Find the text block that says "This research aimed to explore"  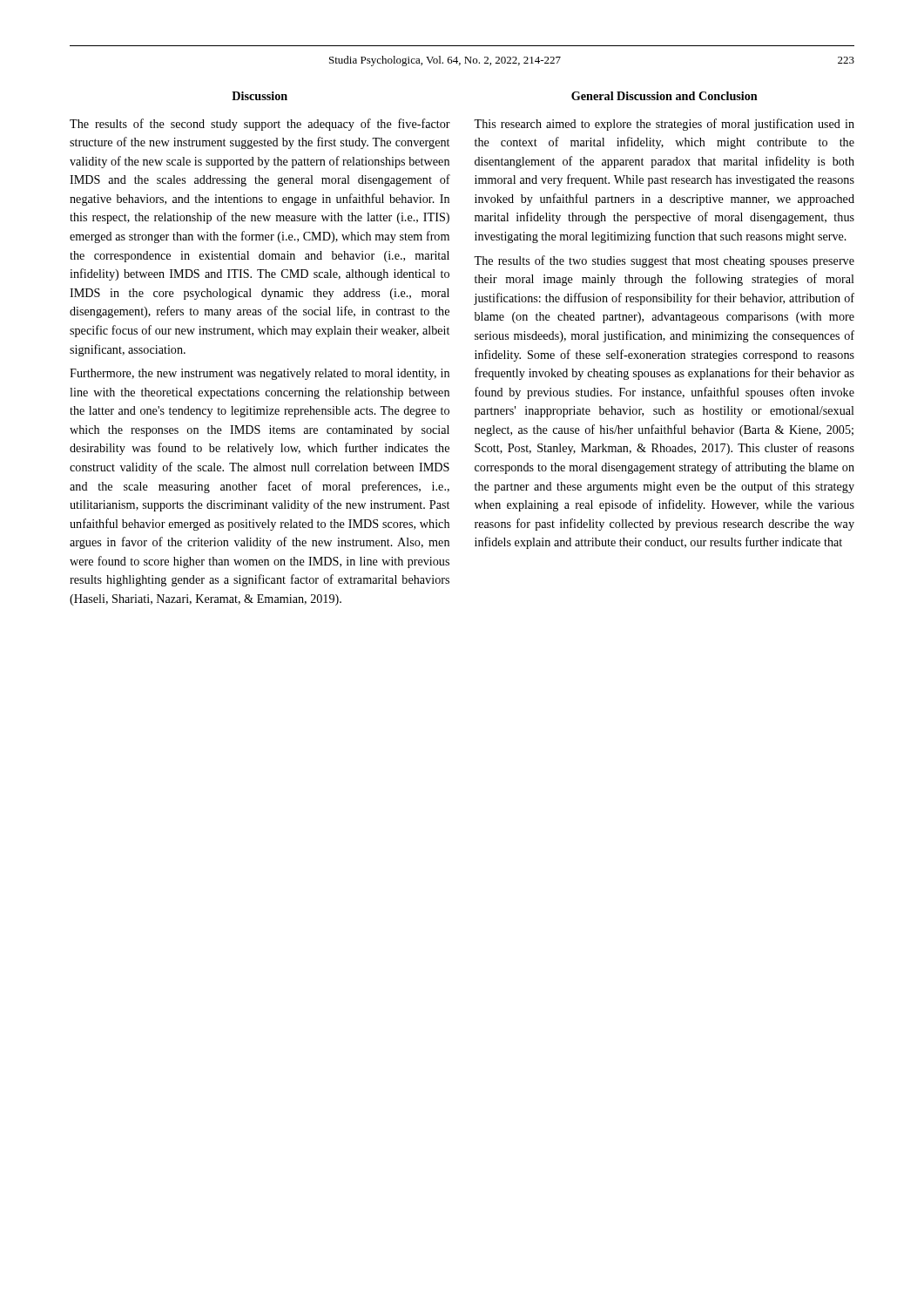[x=664, y=333]
